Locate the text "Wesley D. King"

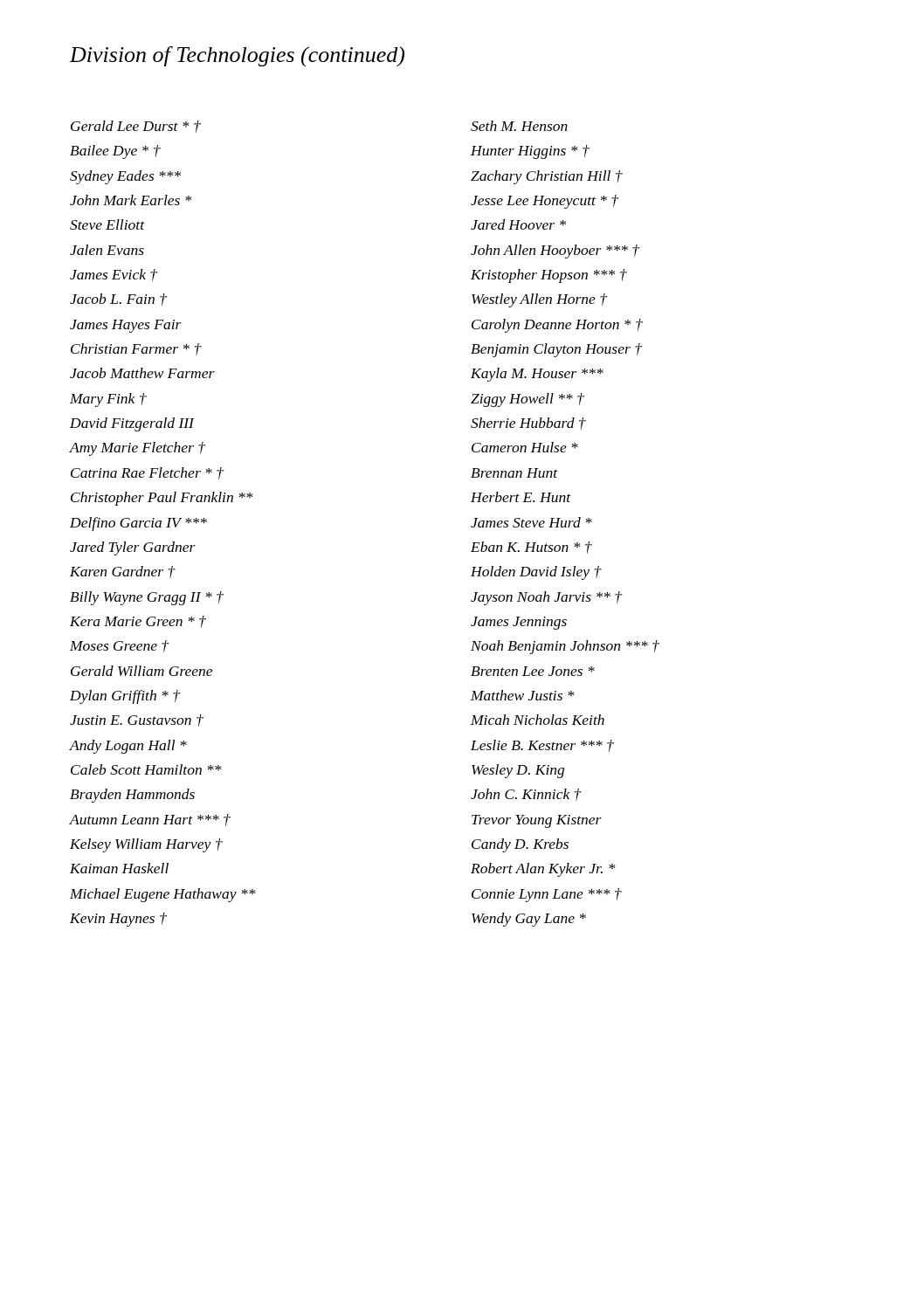pos(518,769)
